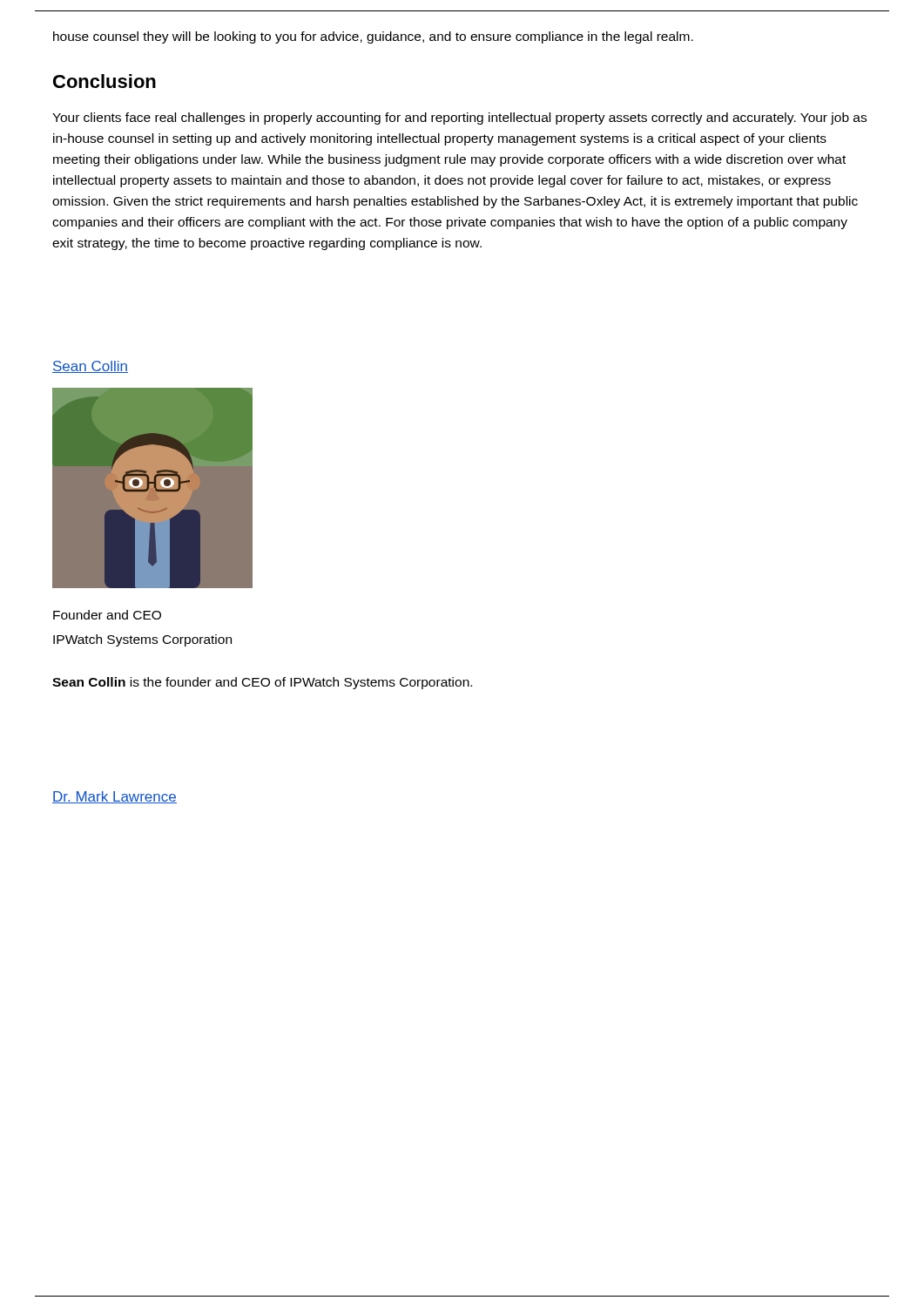Select a photo
The height and width of the screenshot is (1307, 924).
[x=462, y=490]
